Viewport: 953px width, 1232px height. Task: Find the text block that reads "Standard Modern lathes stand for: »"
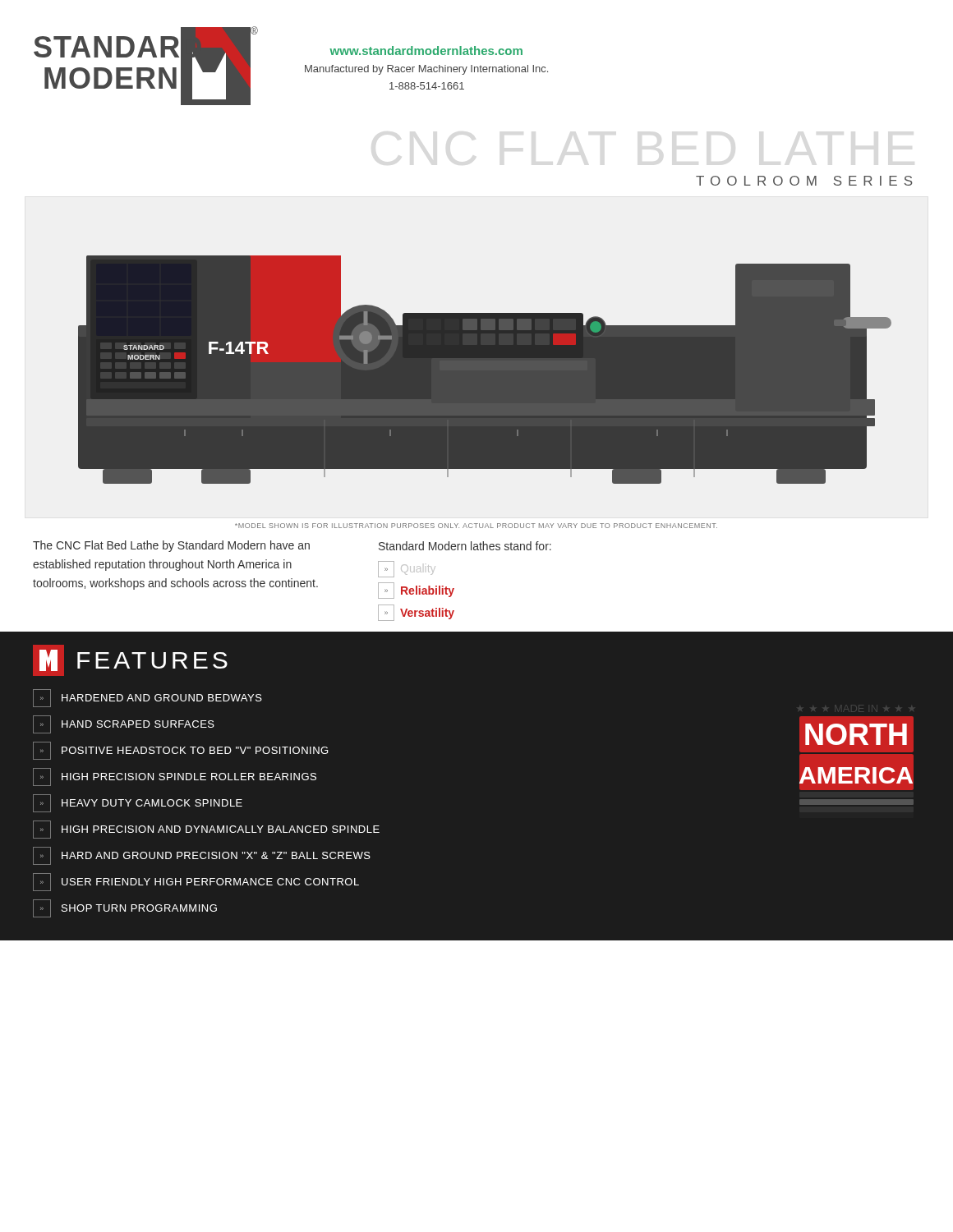[465, 546]
